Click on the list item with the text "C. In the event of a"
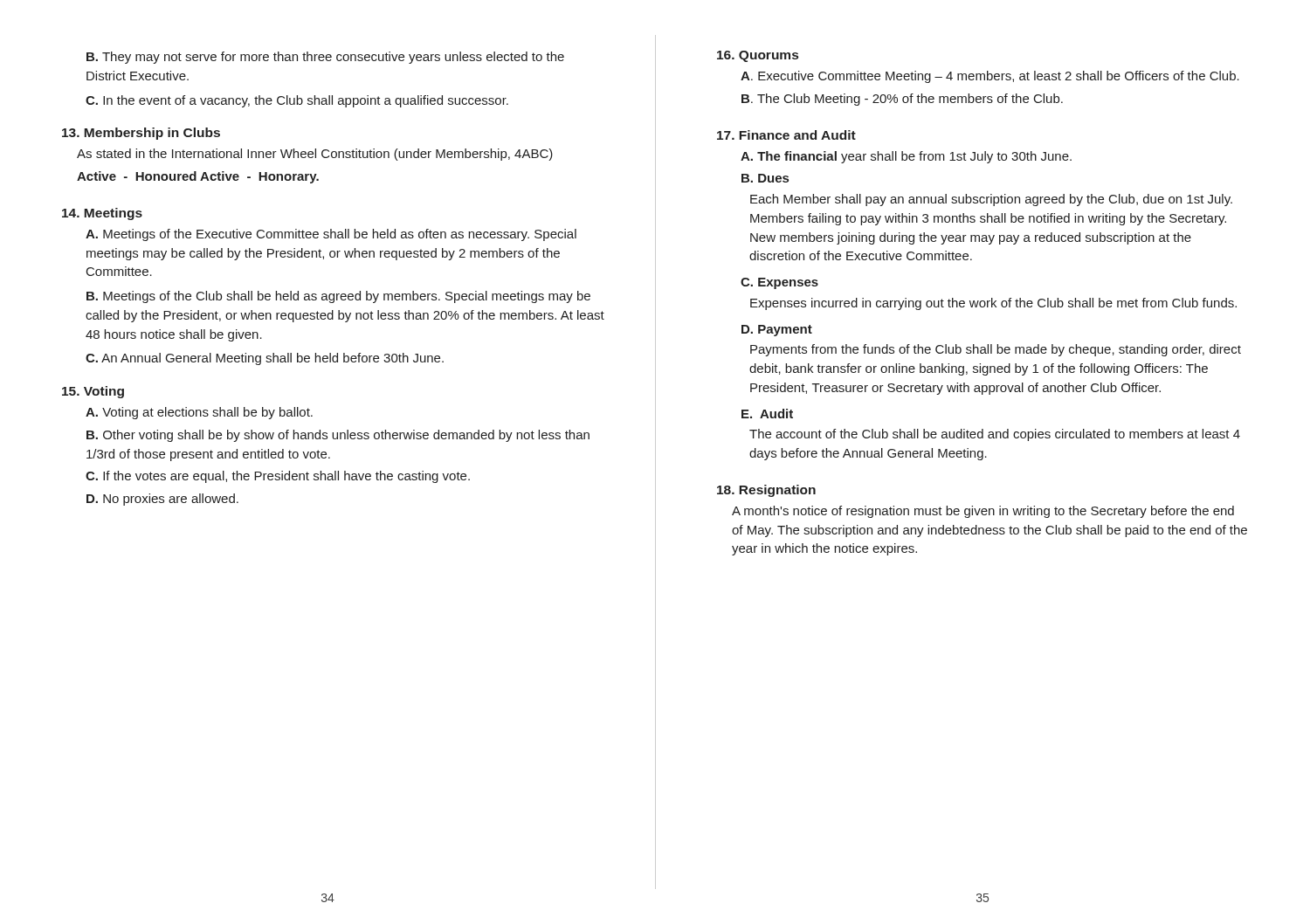The width and height of the screenshot is (1310, 924). point(297,100)
